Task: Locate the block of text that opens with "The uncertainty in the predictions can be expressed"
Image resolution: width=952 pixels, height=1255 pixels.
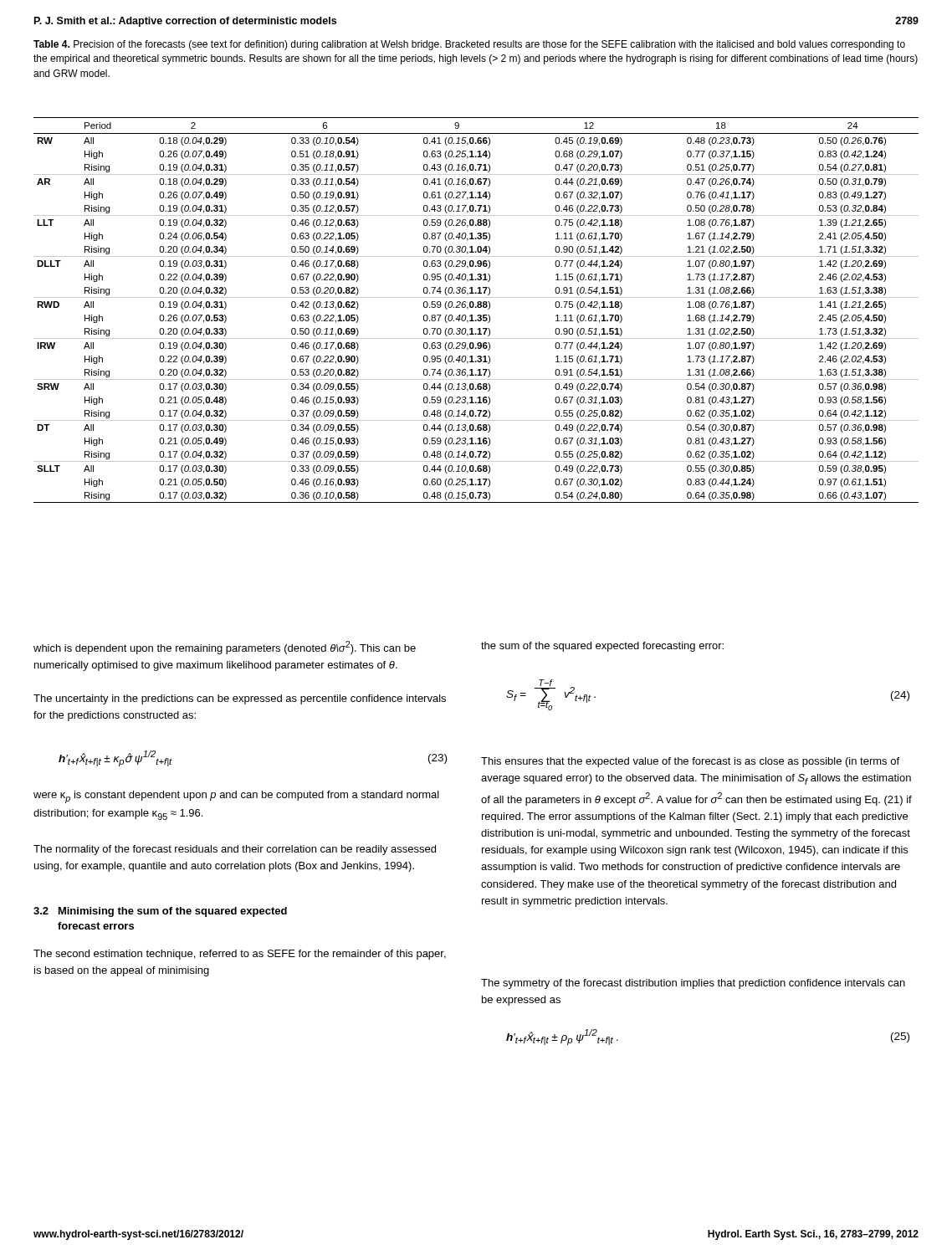Action: [x=240, y=707]
